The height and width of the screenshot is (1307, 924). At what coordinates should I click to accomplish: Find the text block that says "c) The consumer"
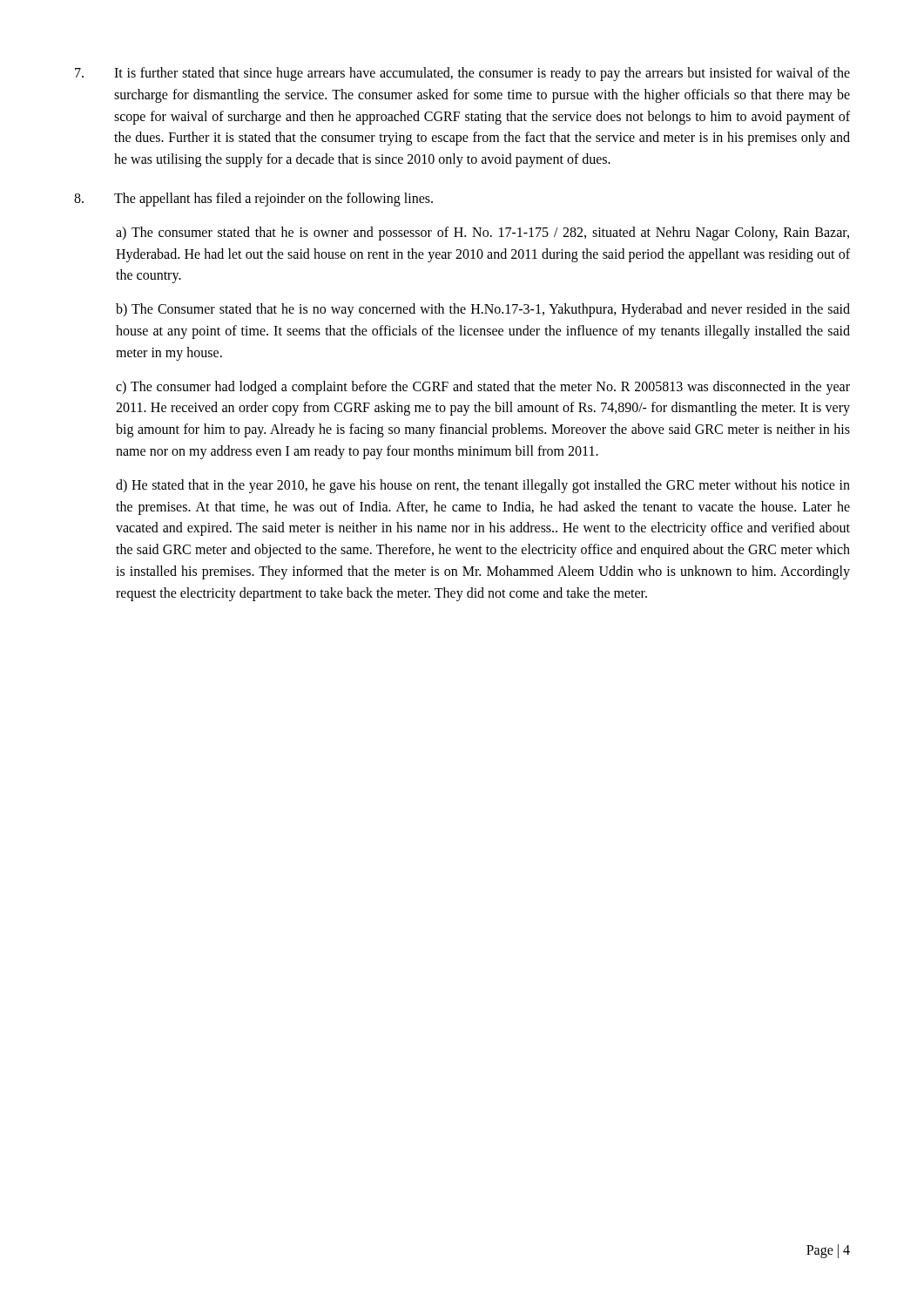pos(483,418)
